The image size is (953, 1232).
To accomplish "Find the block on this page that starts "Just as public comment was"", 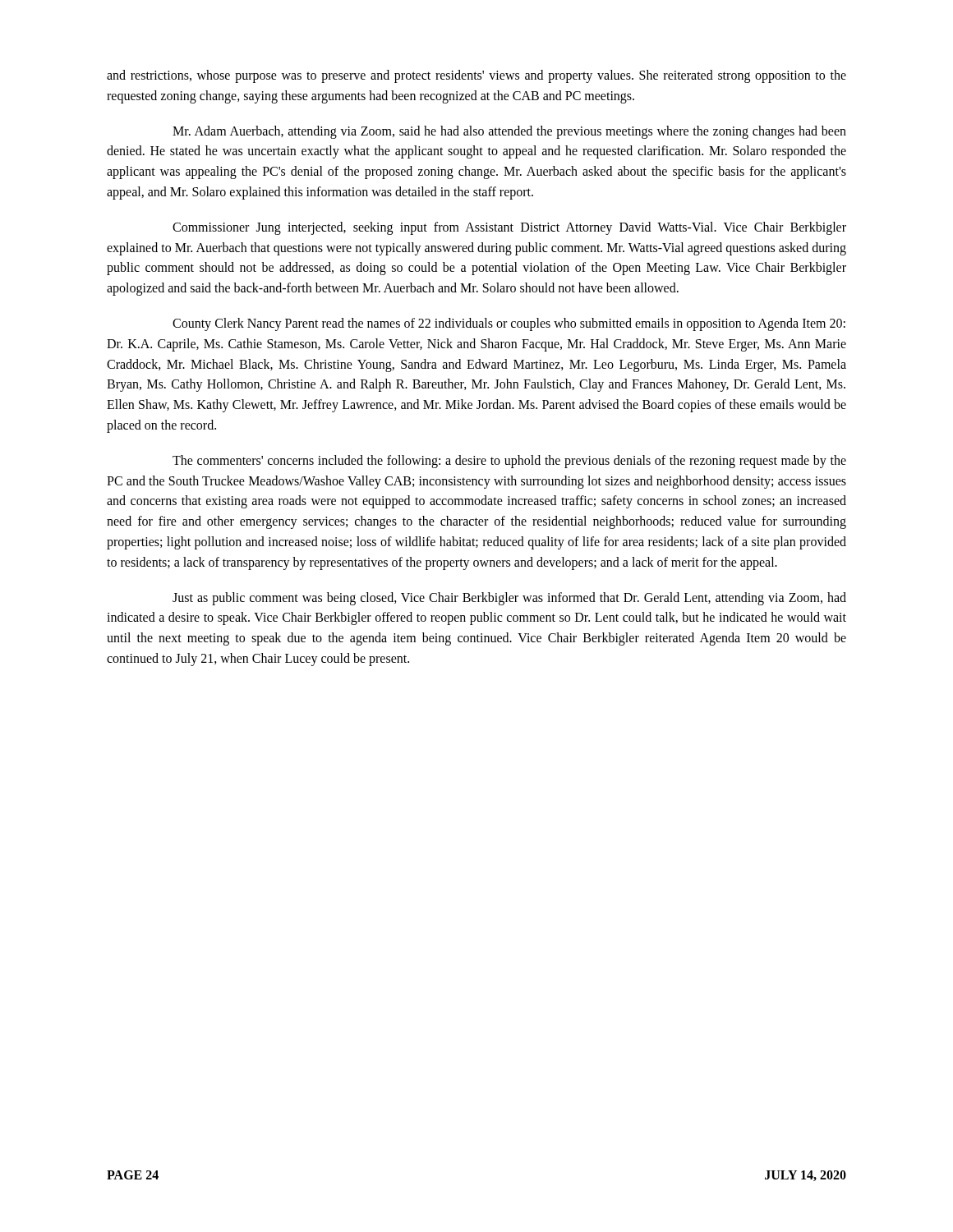I will [476, 628].
